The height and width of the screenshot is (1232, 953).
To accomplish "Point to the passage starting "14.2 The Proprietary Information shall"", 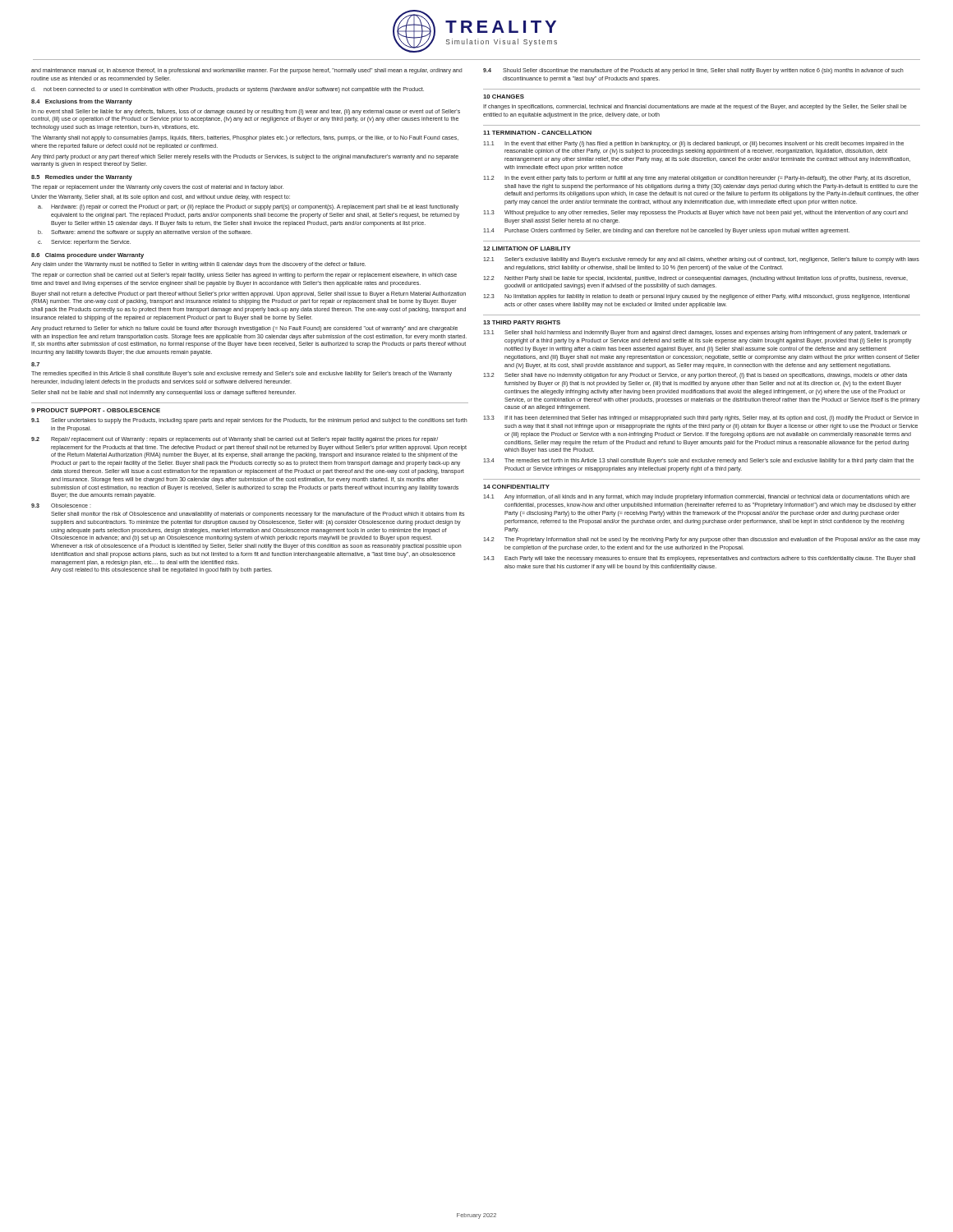I will pyautogui.click(x=702, y=545).
